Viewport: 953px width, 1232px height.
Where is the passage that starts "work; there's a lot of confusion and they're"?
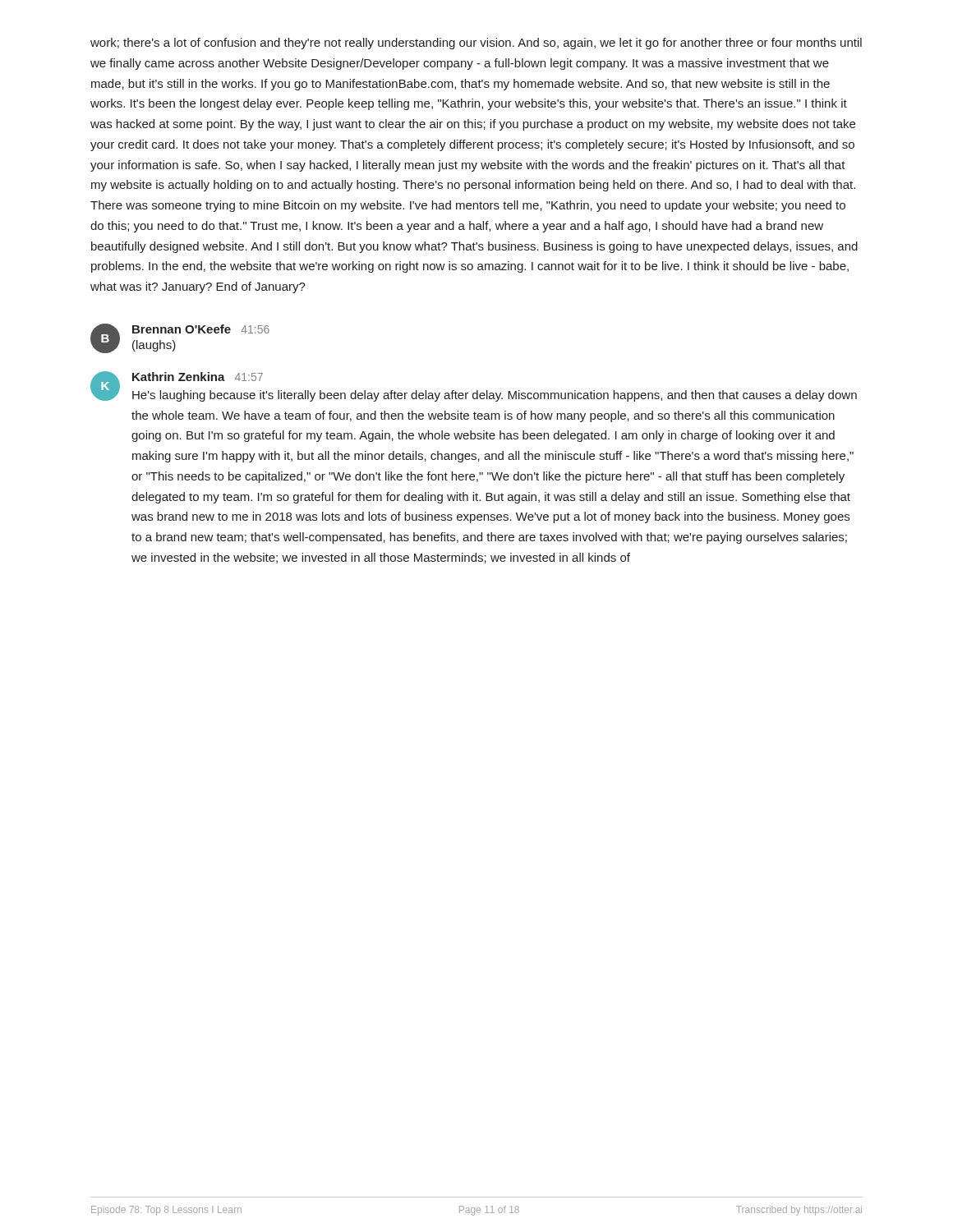pyautogui.click(x=476, y=164)
